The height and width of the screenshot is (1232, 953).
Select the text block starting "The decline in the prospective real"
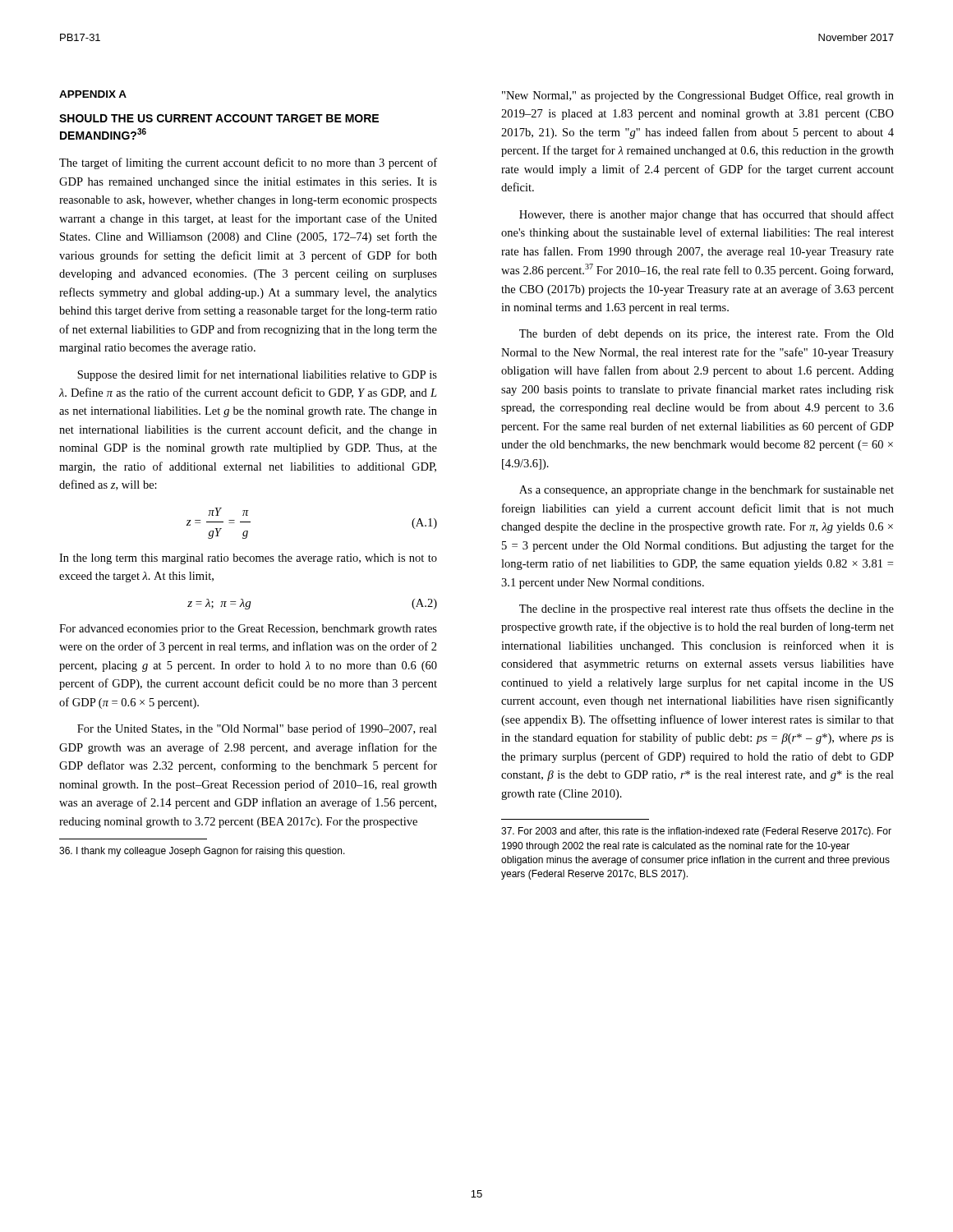point(698,701)
